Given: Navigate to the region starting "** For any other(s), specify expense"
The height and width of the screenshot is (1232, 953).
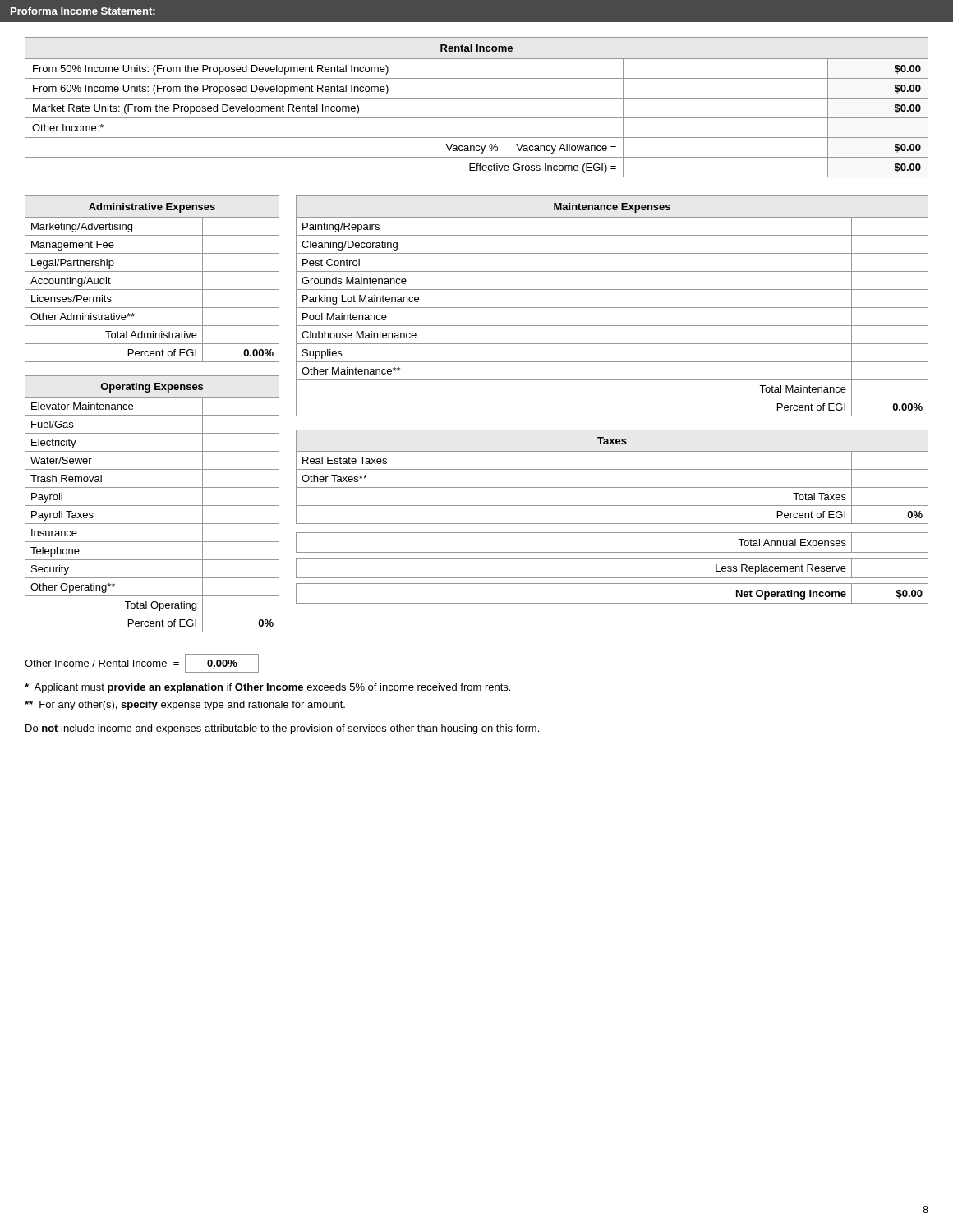Looking at the screenshot, I should (x=185, y=704).
